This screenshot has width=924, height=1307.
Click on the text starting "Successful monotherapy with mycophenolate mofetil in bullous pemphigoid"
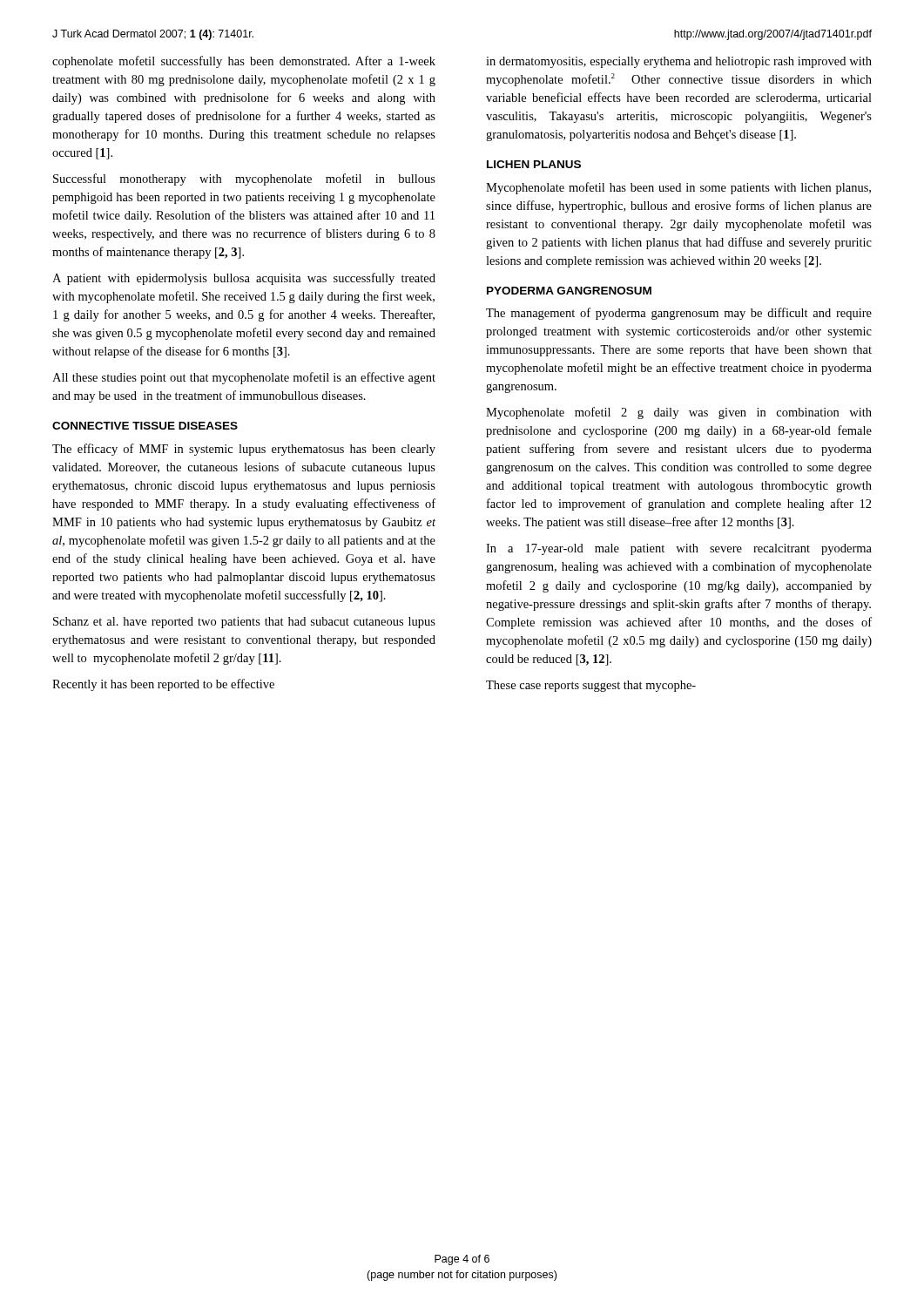coord(244,216)
